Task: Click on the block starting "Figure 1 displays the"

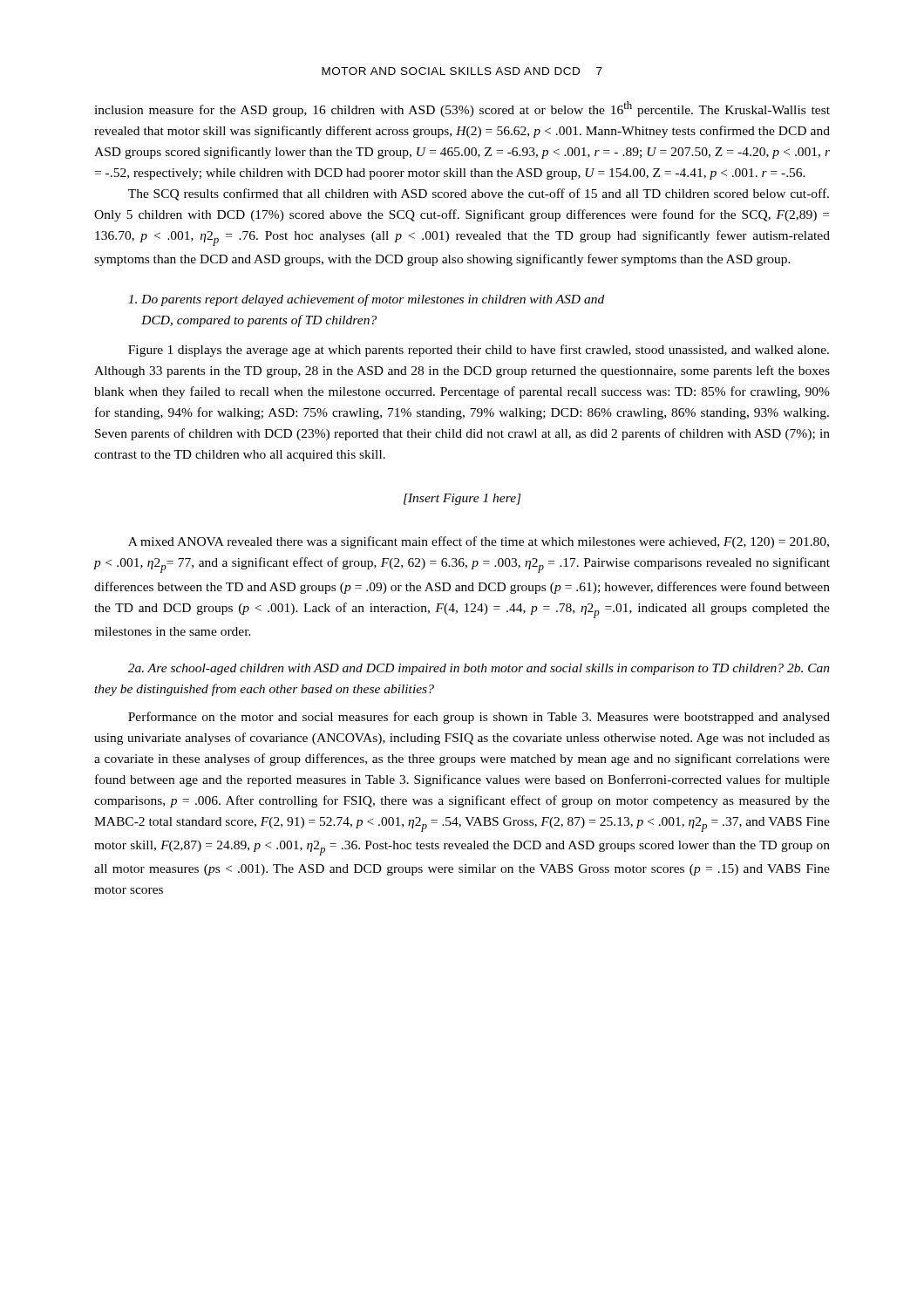Action: click(462, 402)
